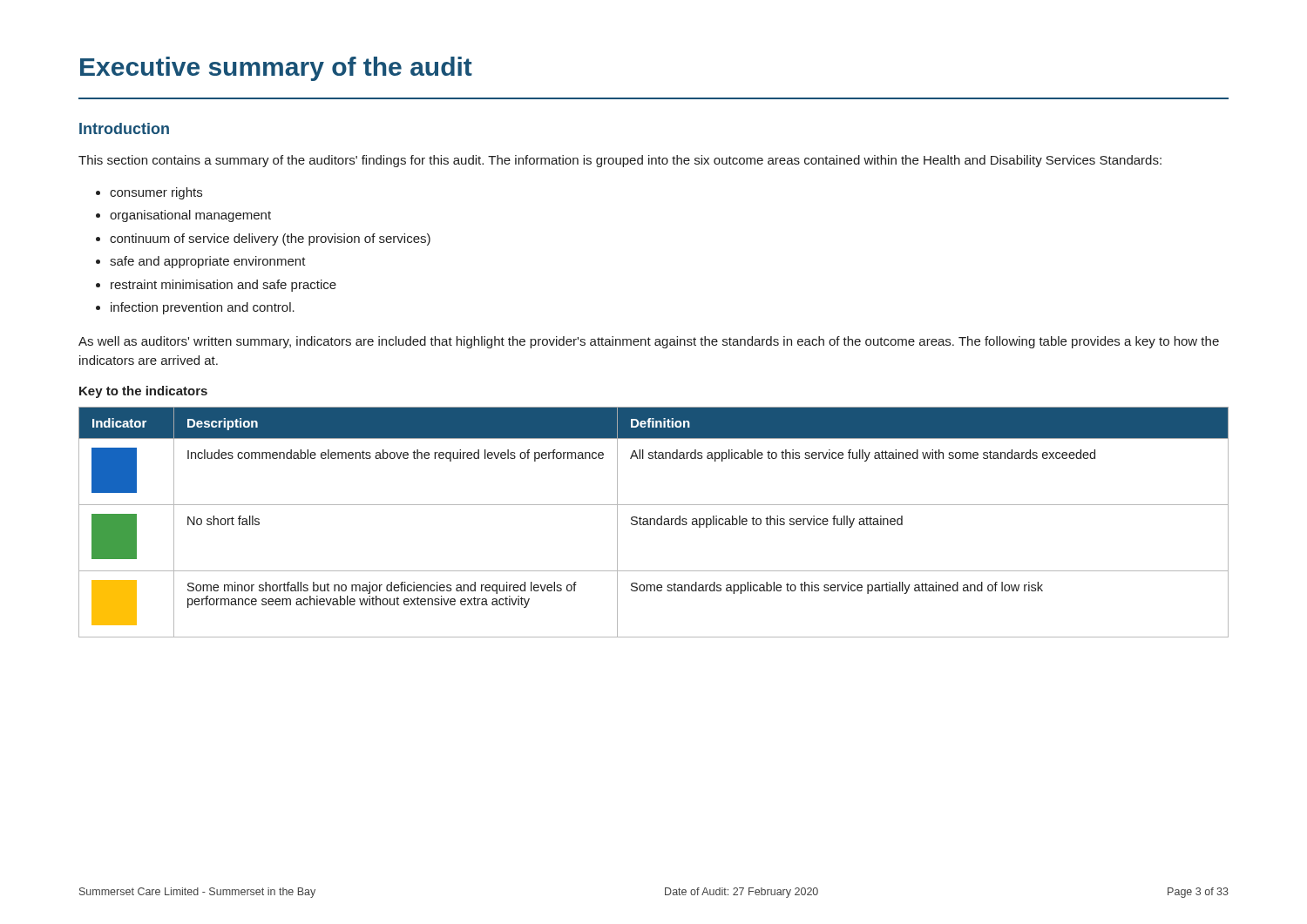Viewport: 1307px width, 924px height.
Task: Click the passage that begins "continuum of service"
Action: click(270, 238)
